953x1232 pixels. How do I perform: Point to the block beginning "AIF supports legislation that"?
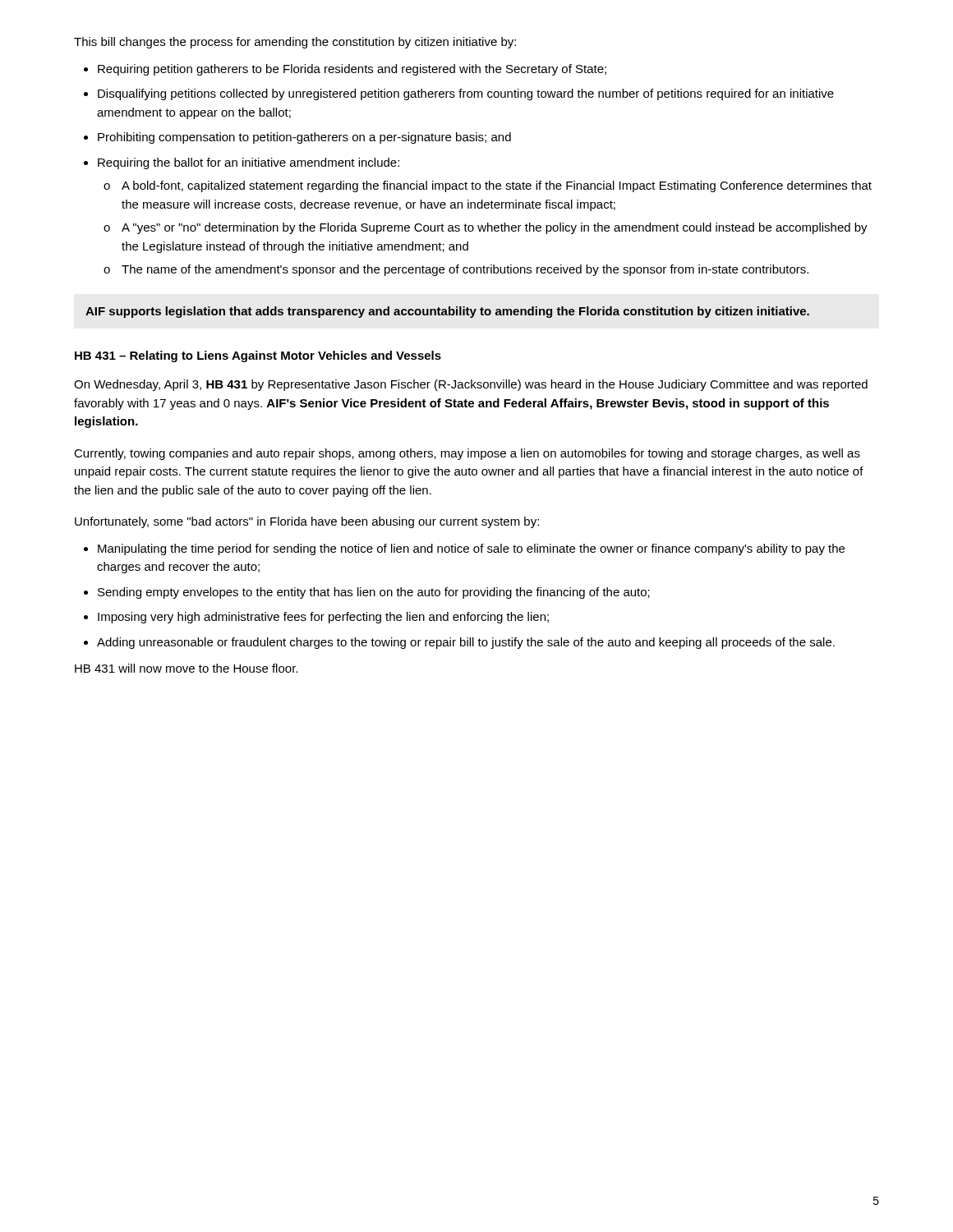click(448, 310)
